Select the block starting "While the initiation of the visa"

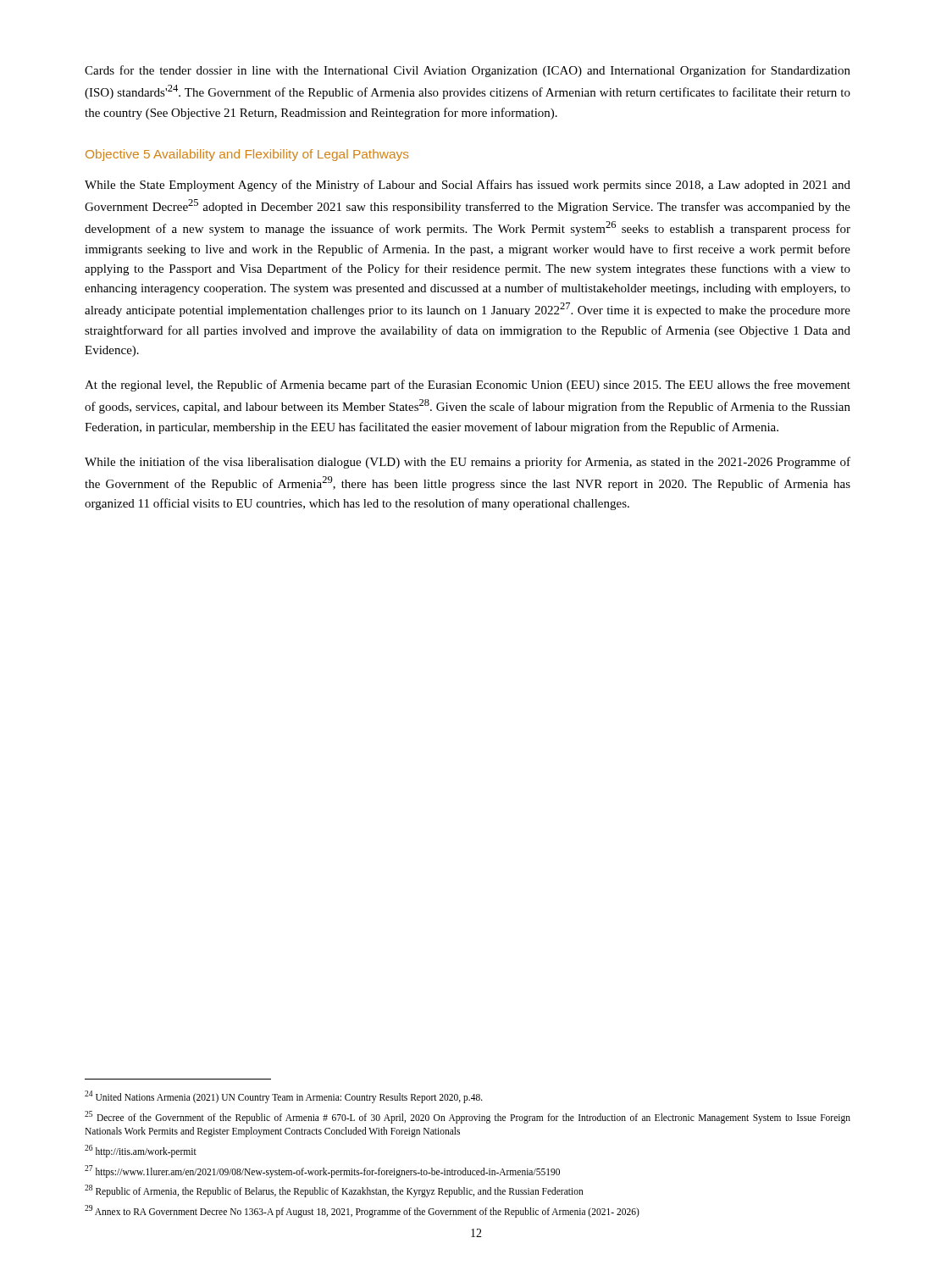coord(468,483)
